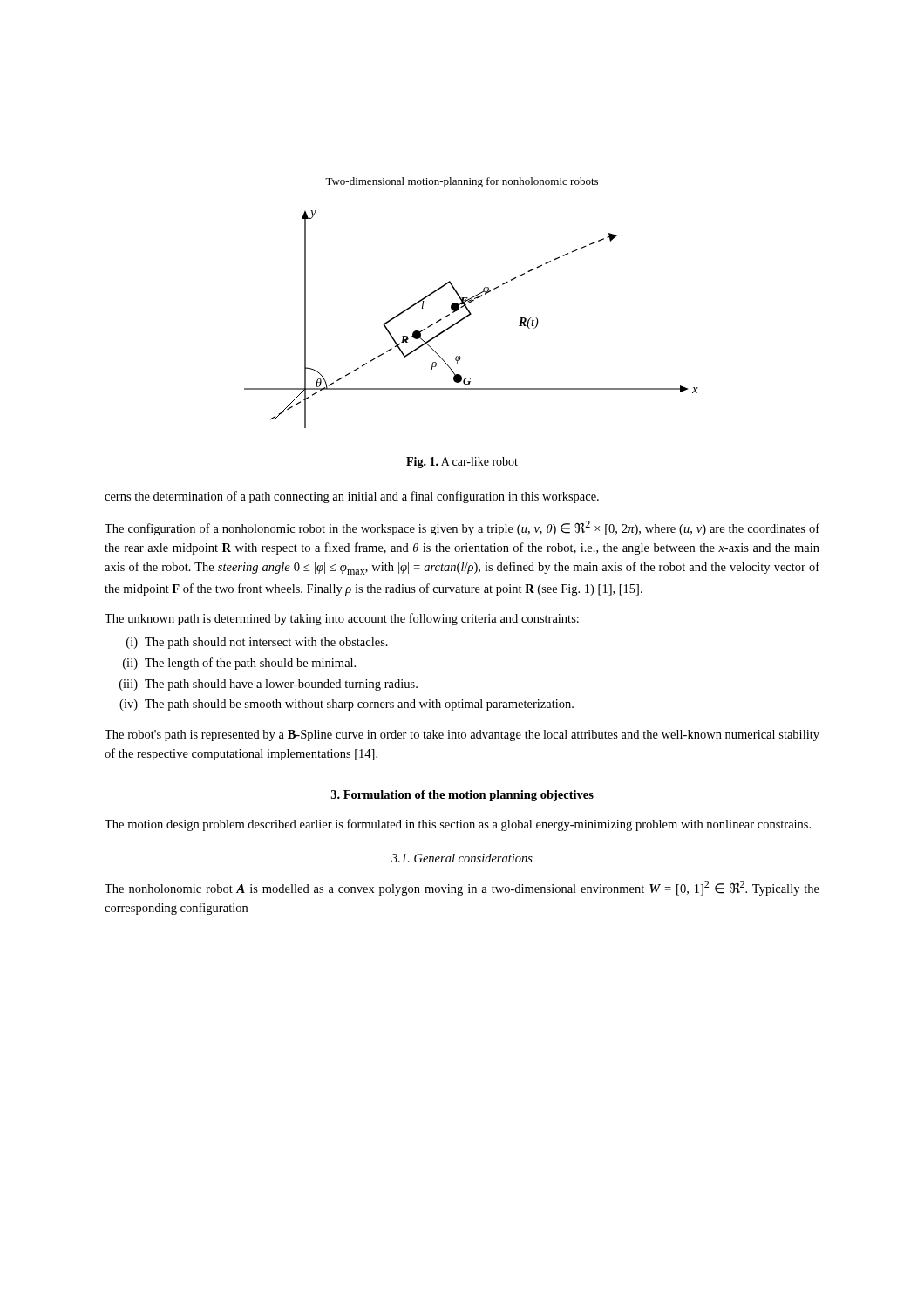Find the block starting "cerns the determination of"
Image resolution: width=924 pixels, height=1308 pixels.
tap(352, 496)
